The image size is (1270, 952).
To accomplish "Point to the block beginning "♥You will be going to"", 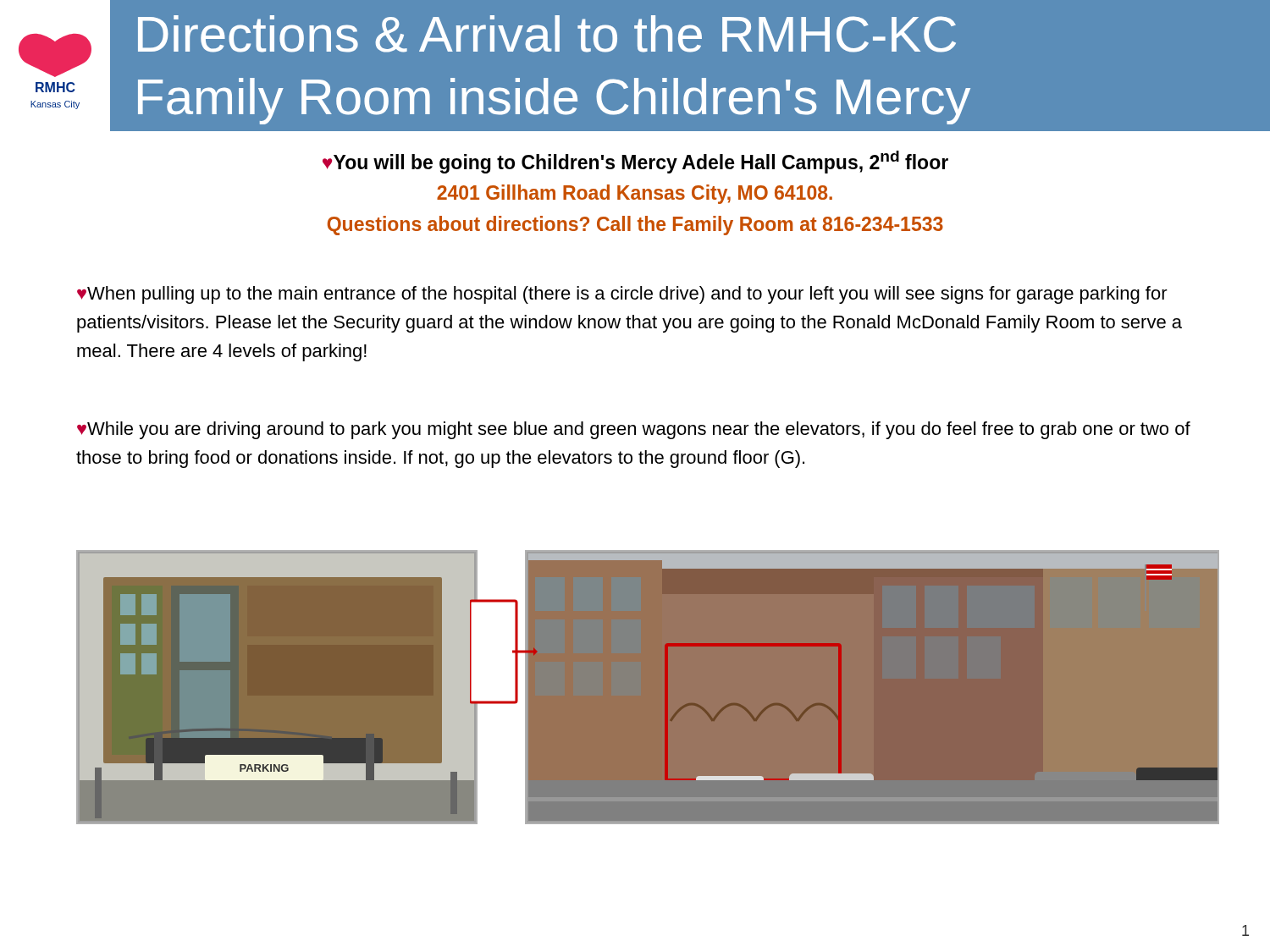I will (635, 191).
